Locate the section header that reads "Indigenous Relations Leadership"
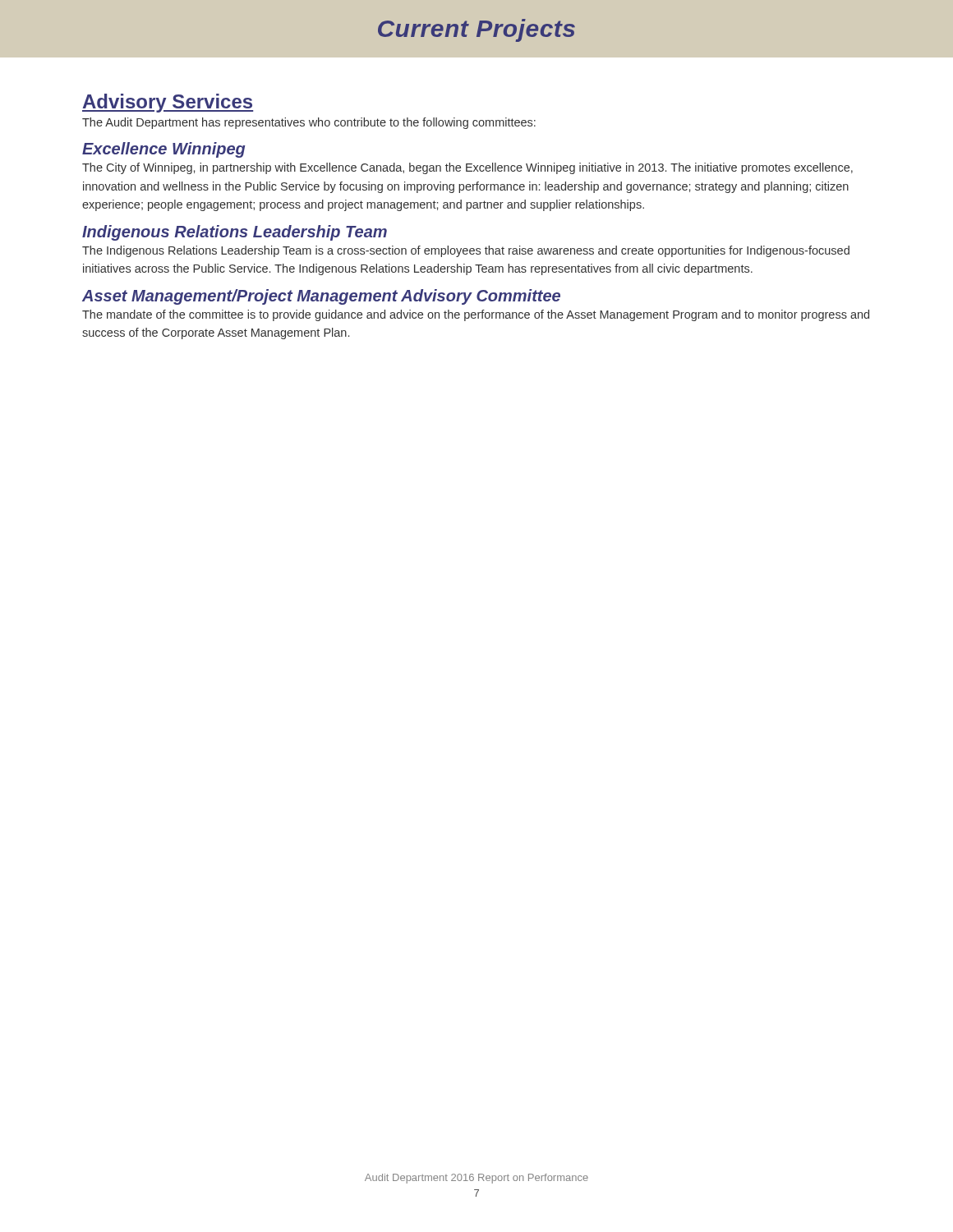 (x=235, y=231)
